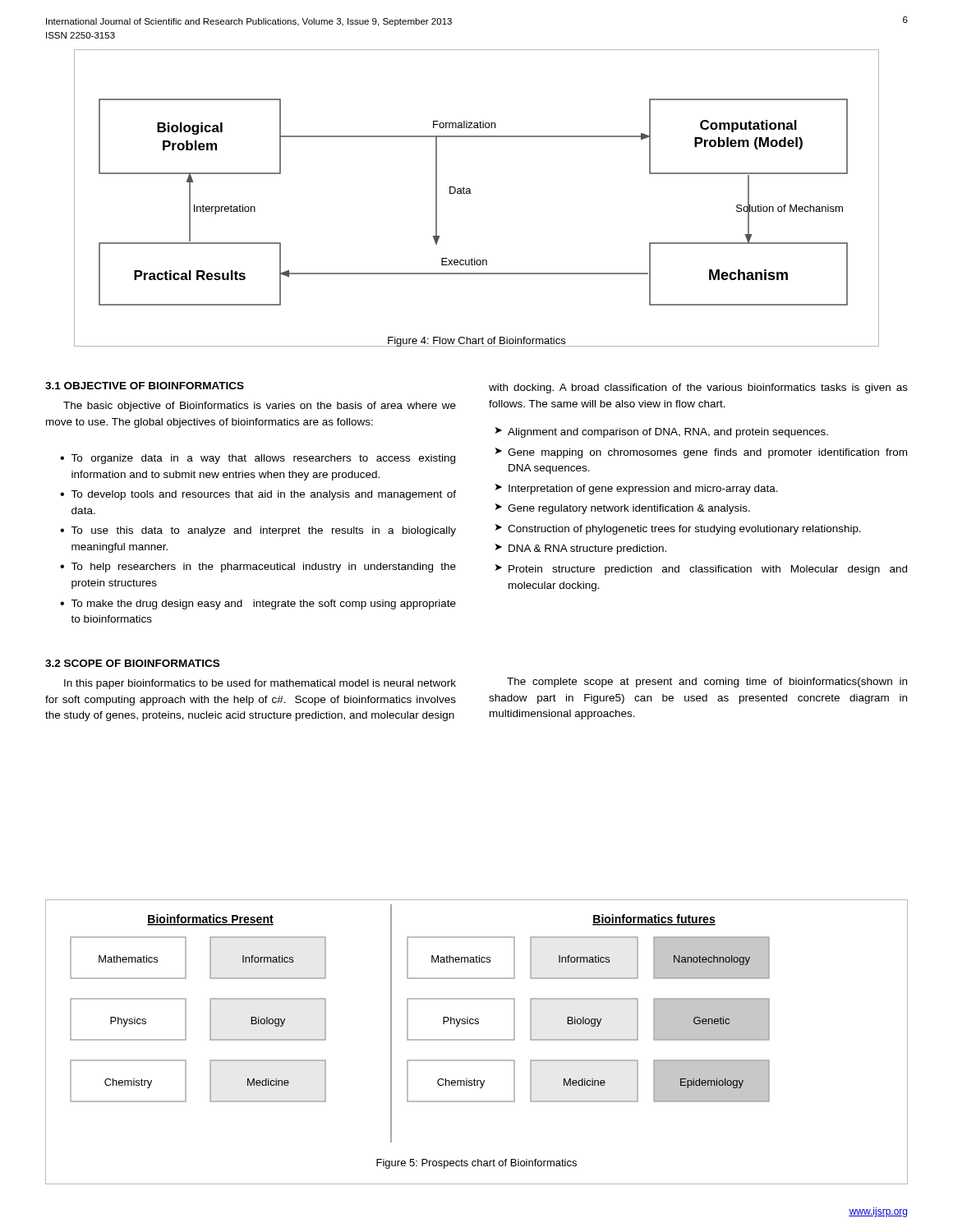
Task: Select the block starting "The complete scope at present and coming time"
Action: point(698,698)
